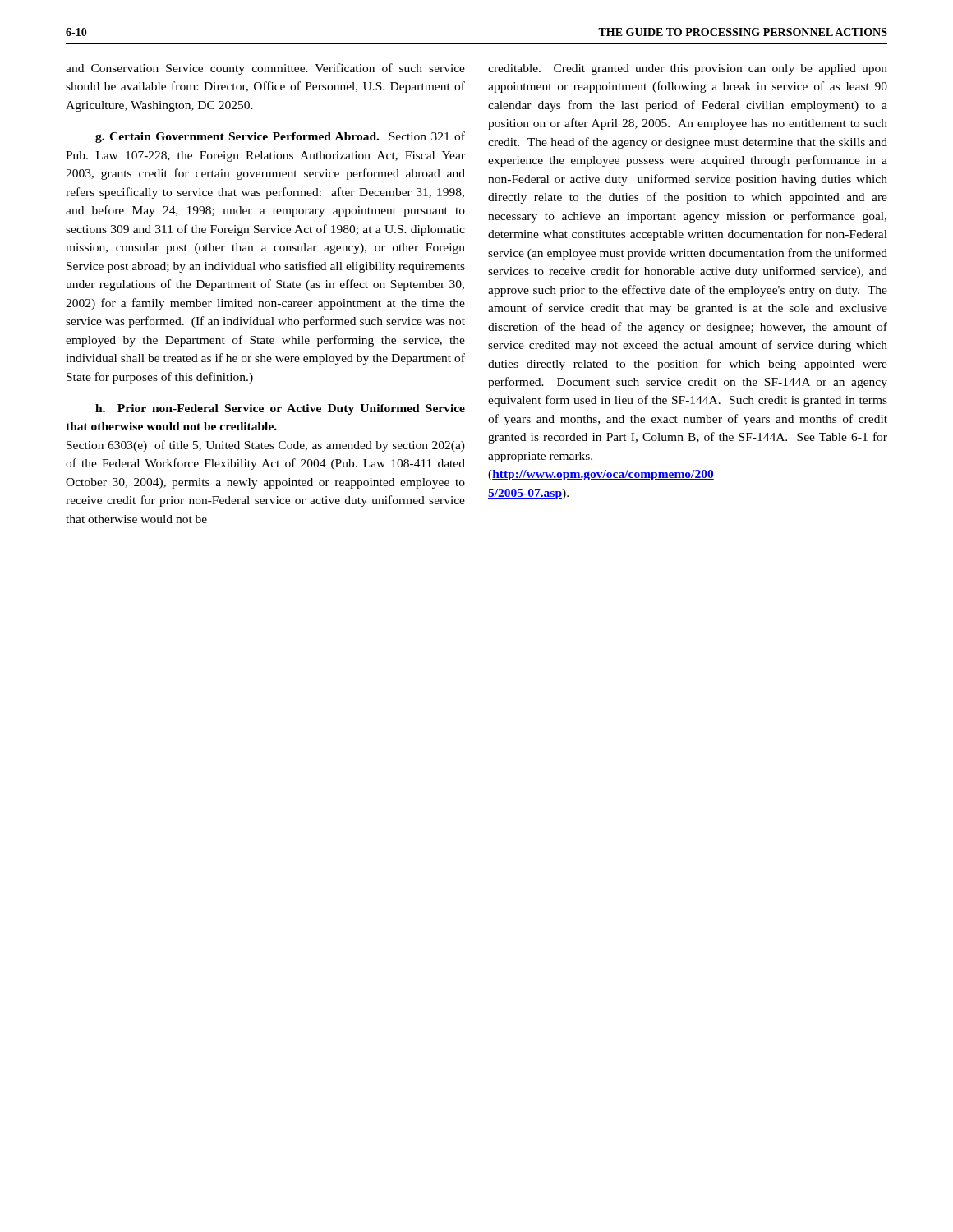Where is the passage that starts "and Conservation Service county committee. Verification of such"?
Viewport: 953px width, 1232px height.
point(265,87)
